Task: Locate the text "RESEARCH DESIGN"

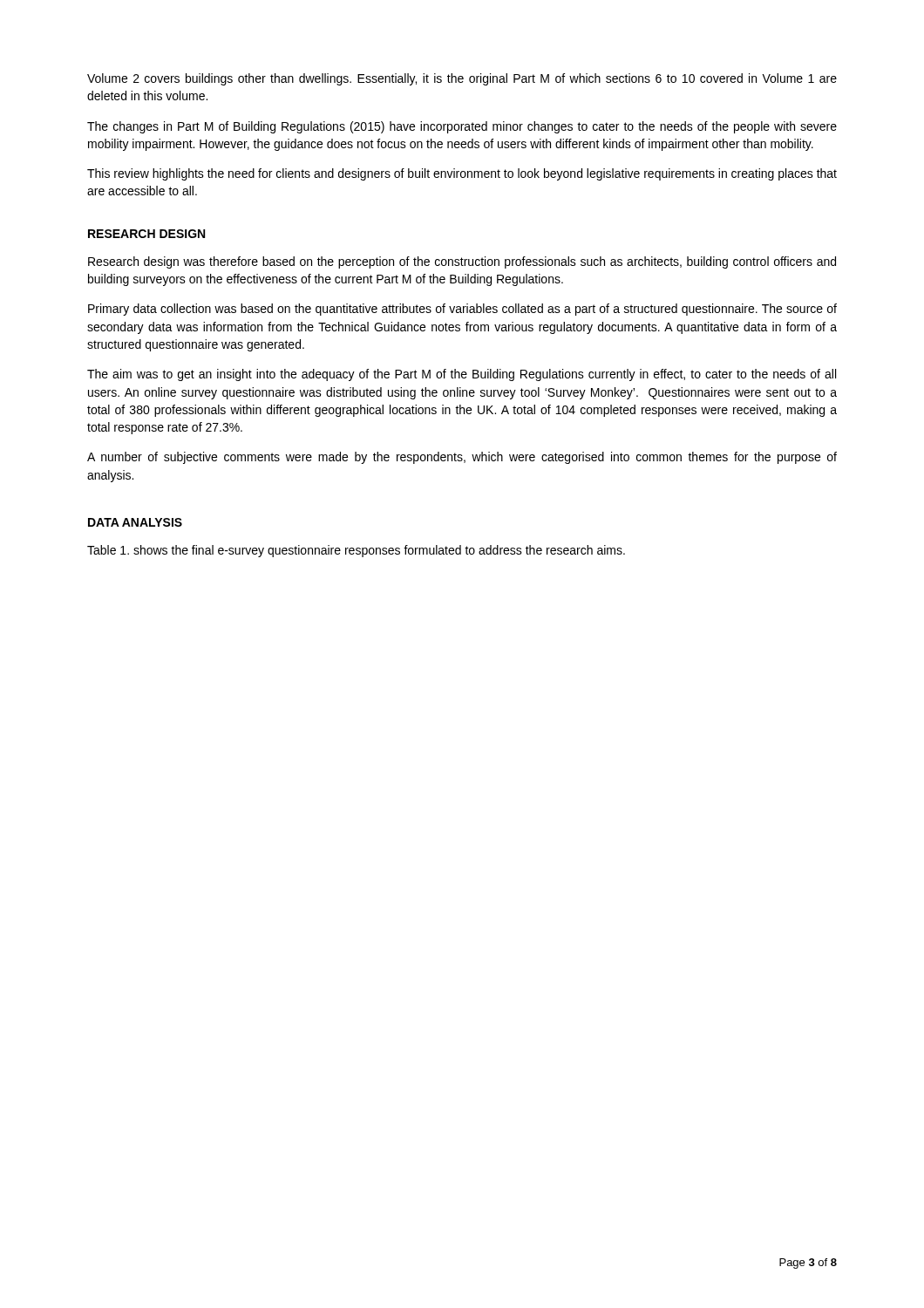Action: (x=147, y=234)
